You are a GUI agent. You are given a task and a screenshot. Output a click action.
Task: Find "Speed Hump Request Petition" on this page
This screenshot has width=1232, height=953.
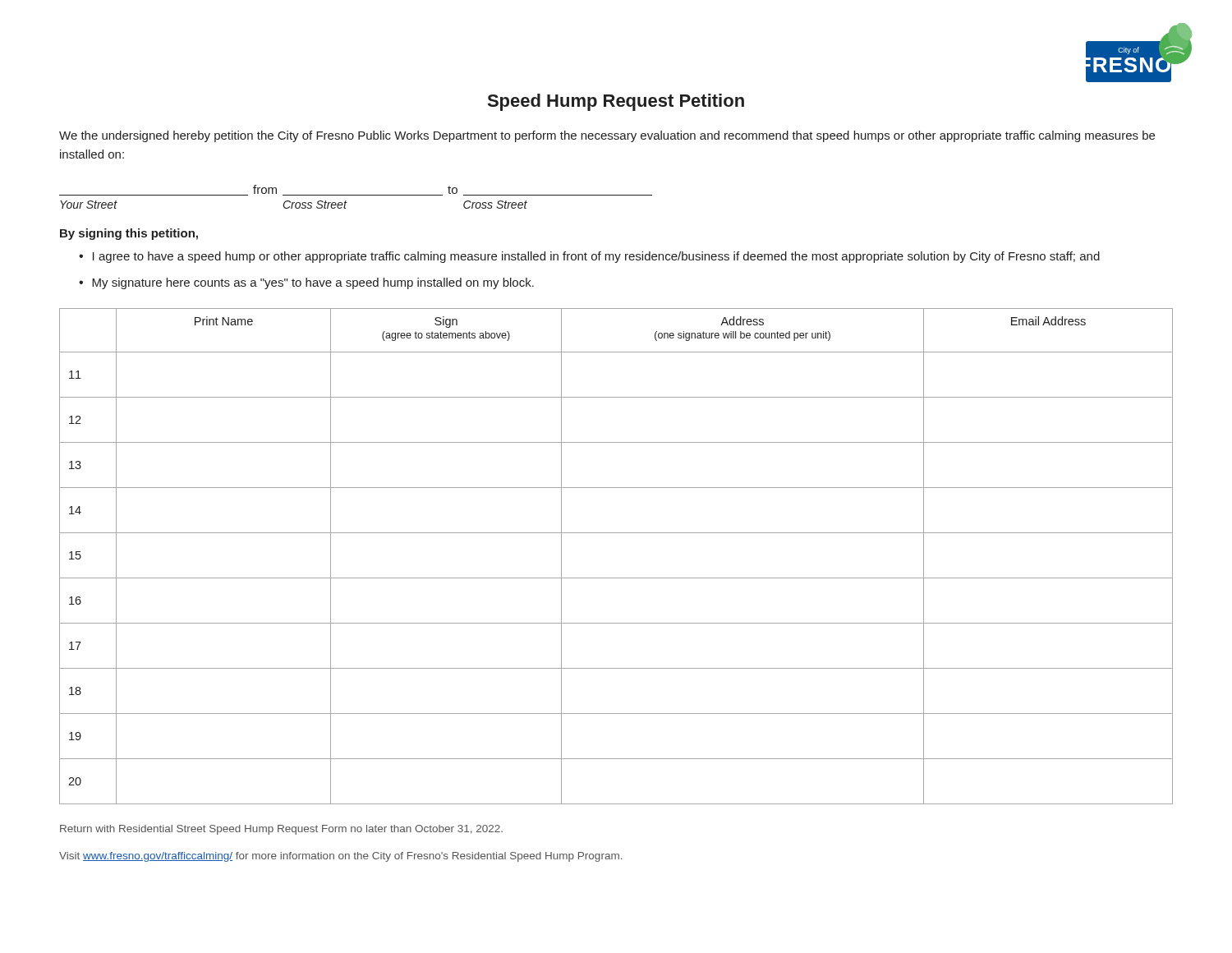coord(616,101)
